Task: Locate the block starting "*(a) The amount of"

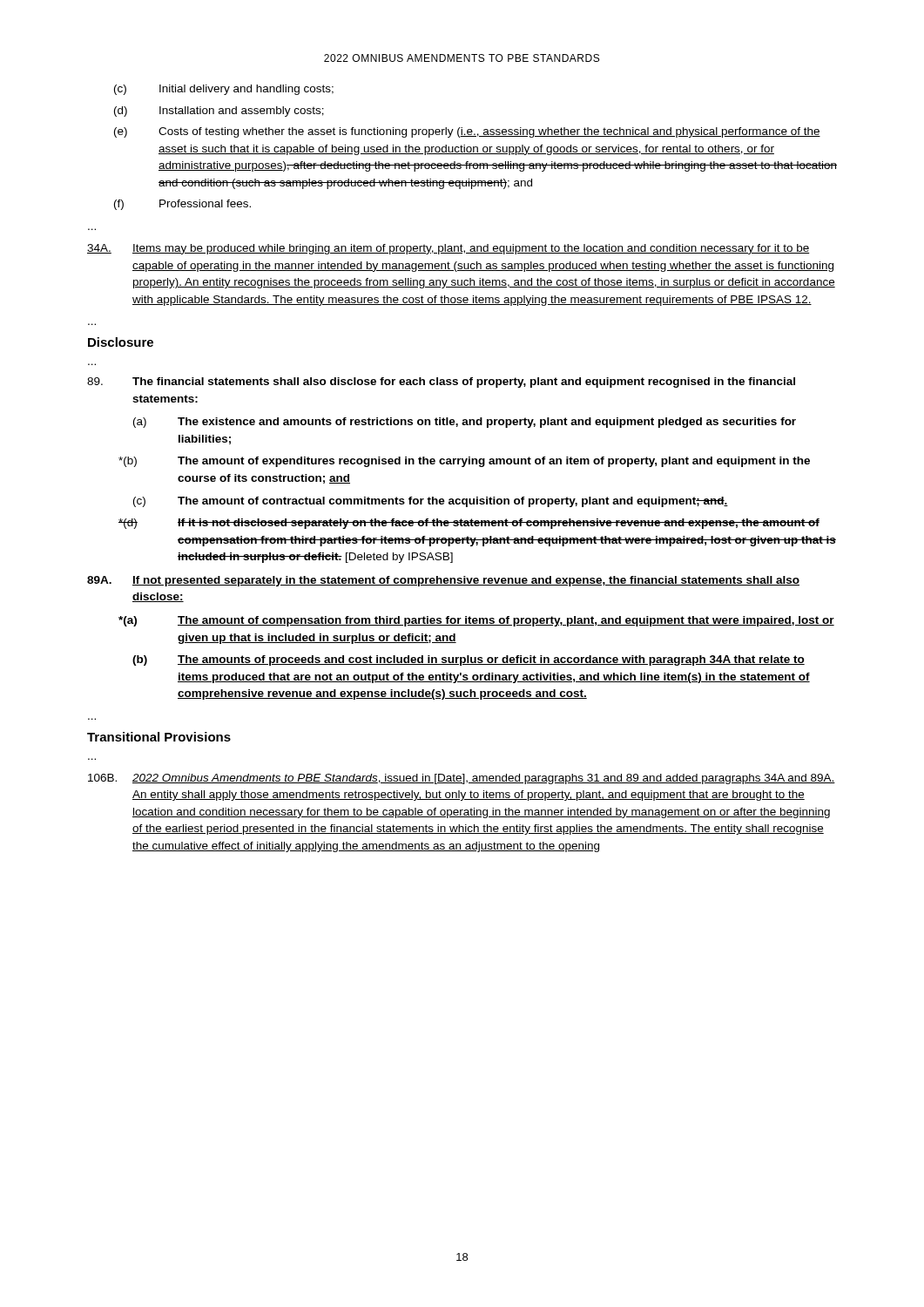Action: tap(478, 629)
